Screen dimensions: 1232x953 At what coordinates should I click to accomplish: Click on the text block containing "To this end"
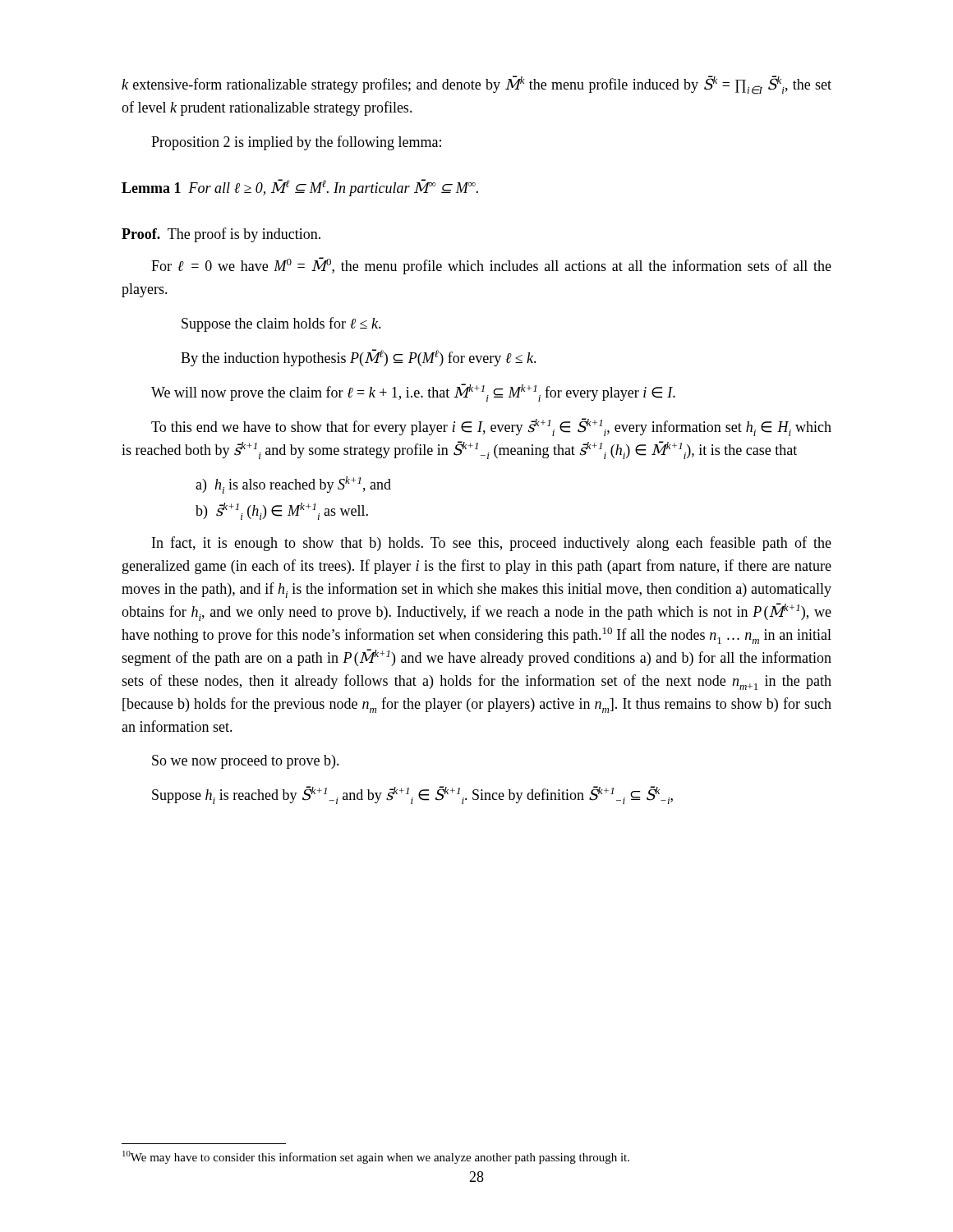(476, 439)
